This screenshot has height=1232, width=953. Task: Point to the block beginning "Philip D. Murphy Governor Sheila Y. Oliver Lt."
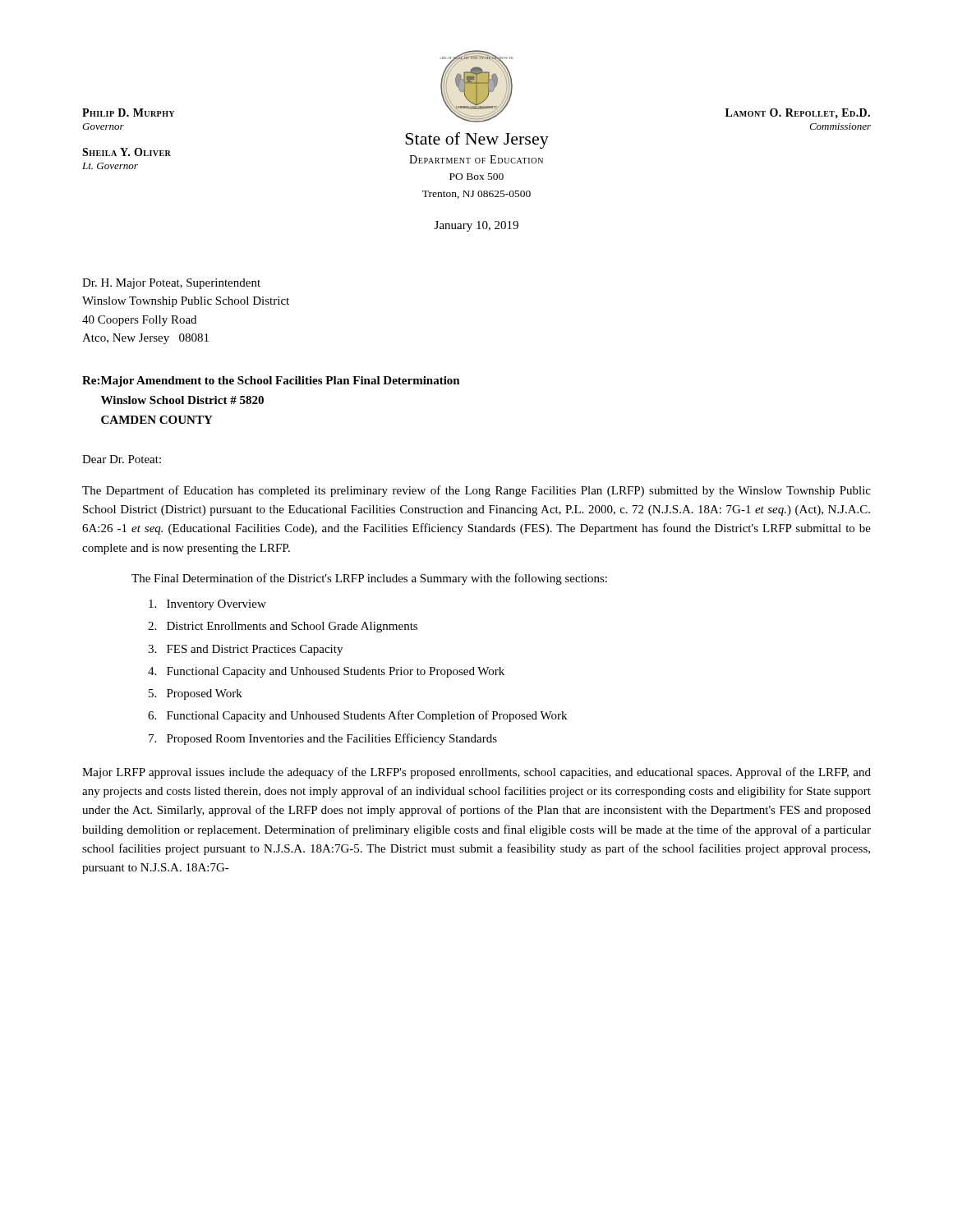pos(129,140)
